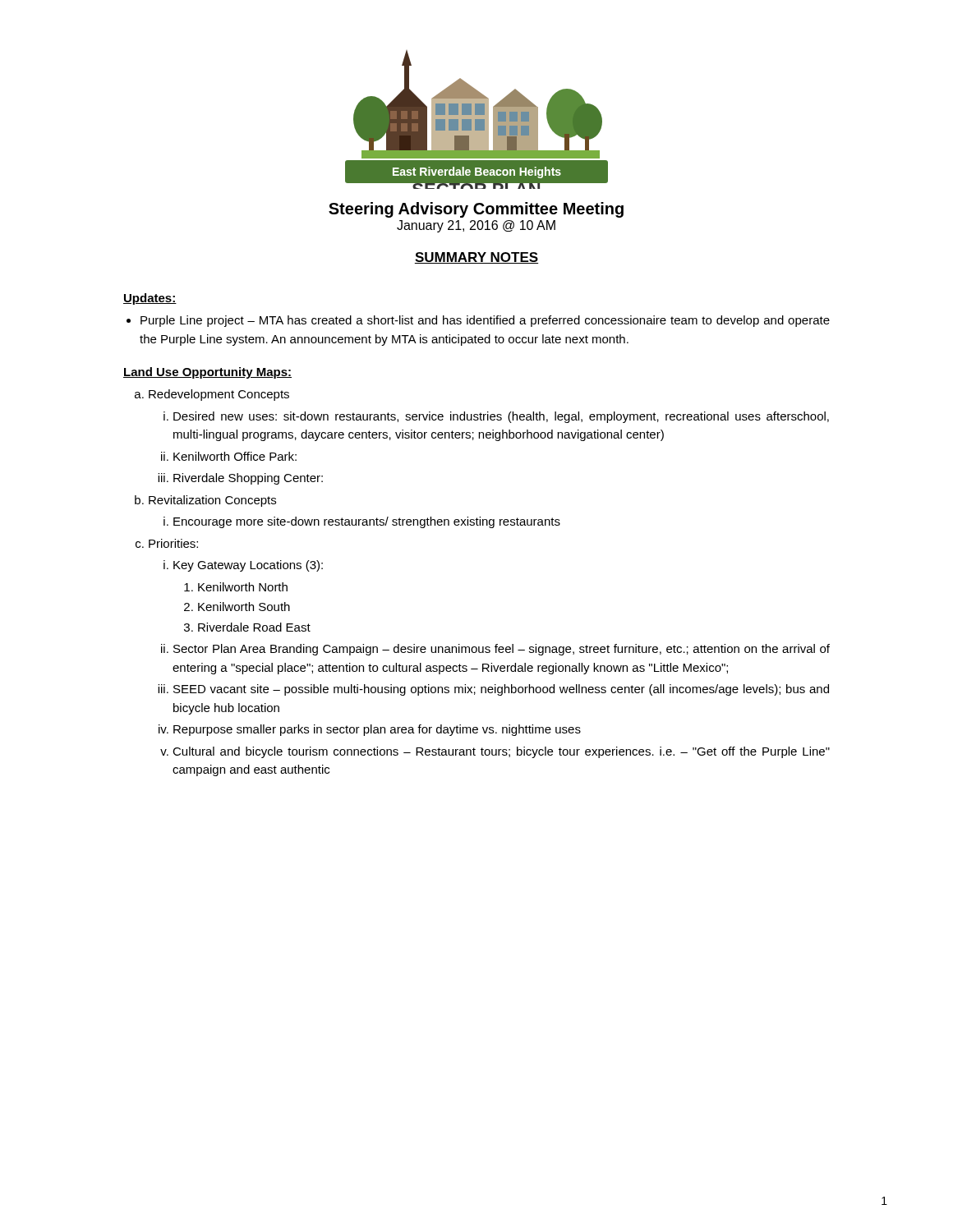
Task: Locate the list item that says "Kenilworth South"
Action: [244, 607]
